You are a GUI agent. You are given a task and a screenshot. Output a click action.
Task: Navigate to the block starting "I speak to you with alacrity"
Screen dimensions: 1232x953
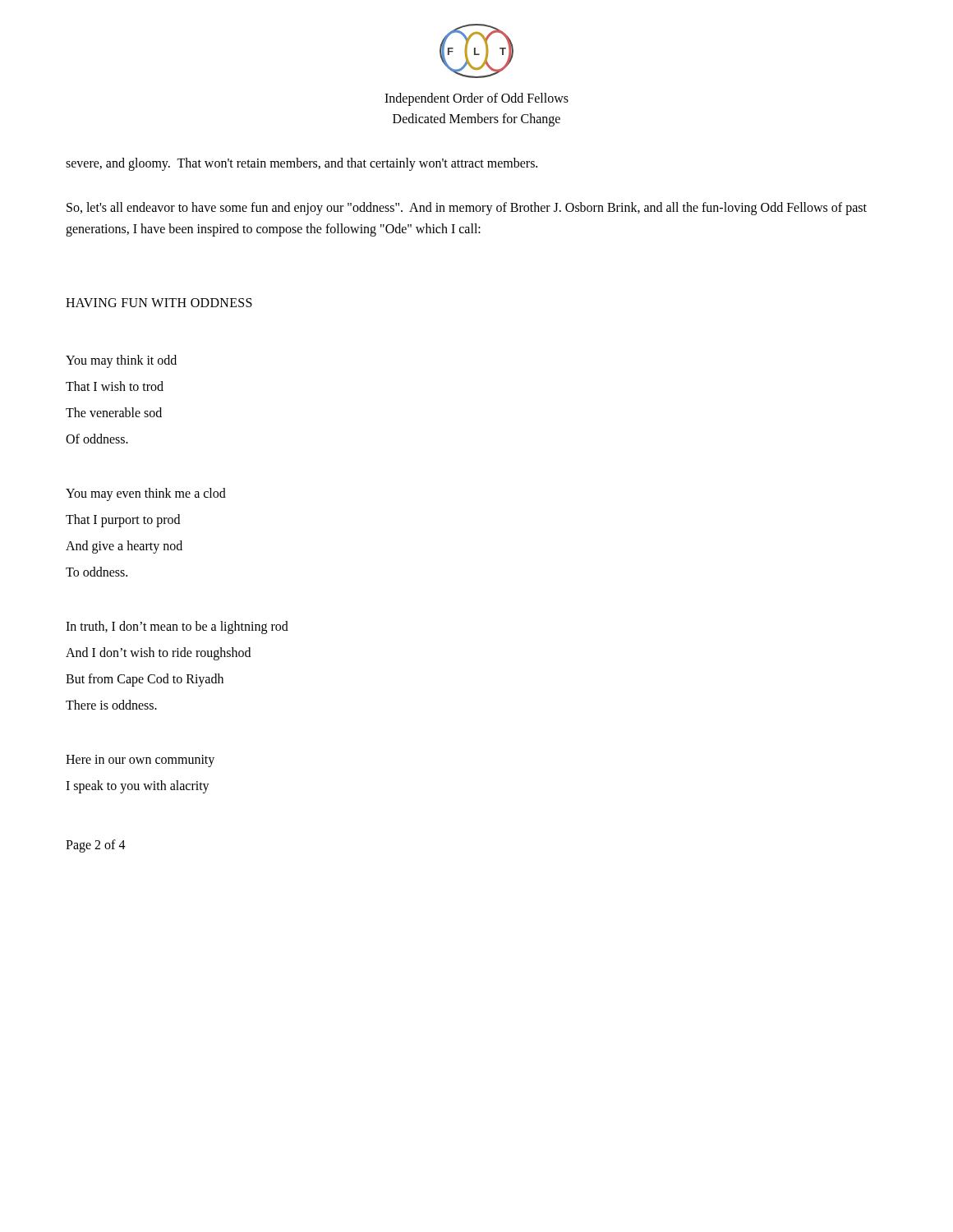tap(137, 786)
